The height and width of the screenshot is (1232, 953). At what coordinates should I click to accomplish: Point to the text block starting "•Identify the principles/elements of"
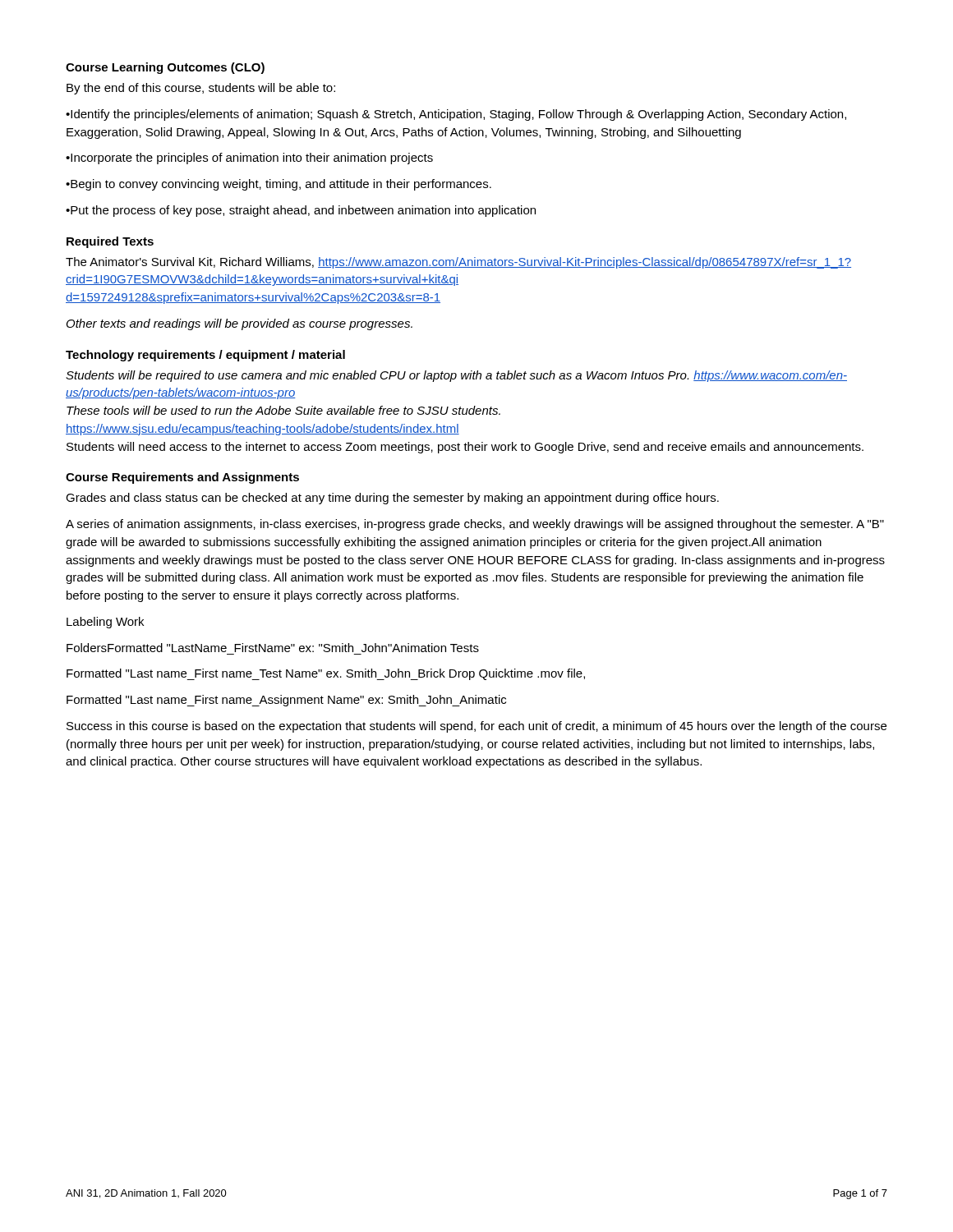457,122
